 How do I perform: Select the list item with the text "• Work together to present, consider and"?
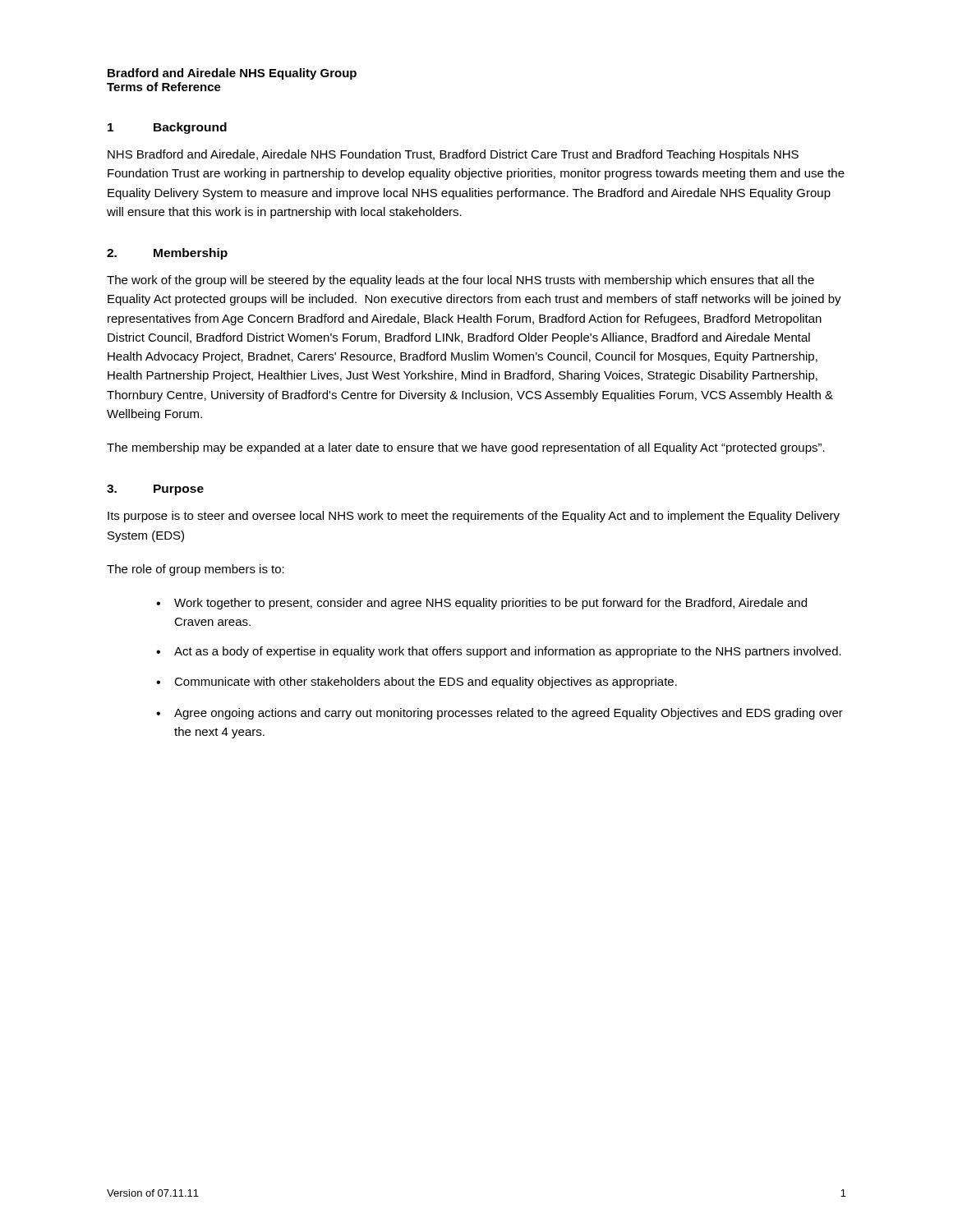pos(501,612)
